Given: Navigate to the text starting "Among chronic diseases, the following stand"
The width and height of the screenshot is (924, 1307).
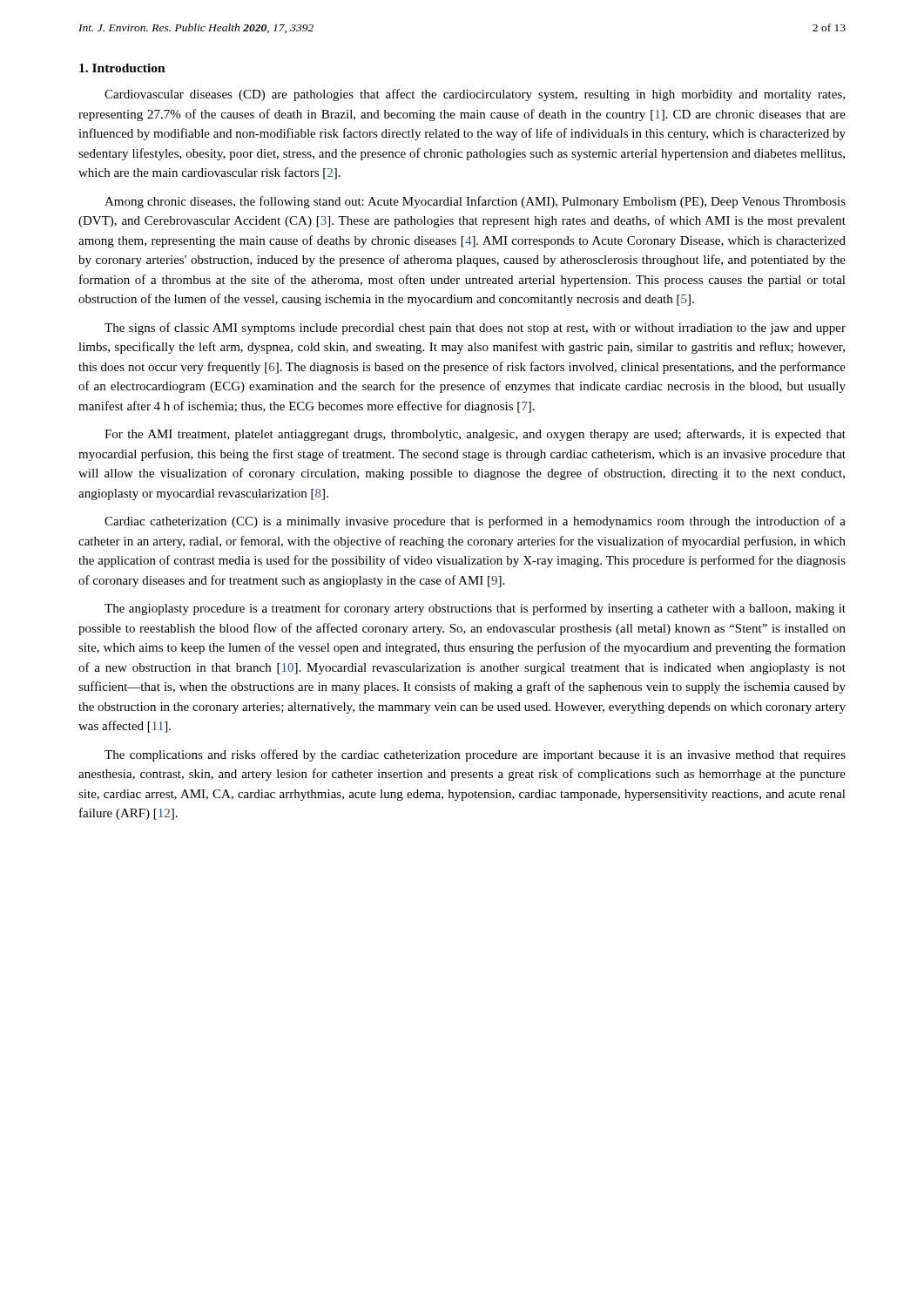Looking at the screenshot, I should [x=462, y=250].
